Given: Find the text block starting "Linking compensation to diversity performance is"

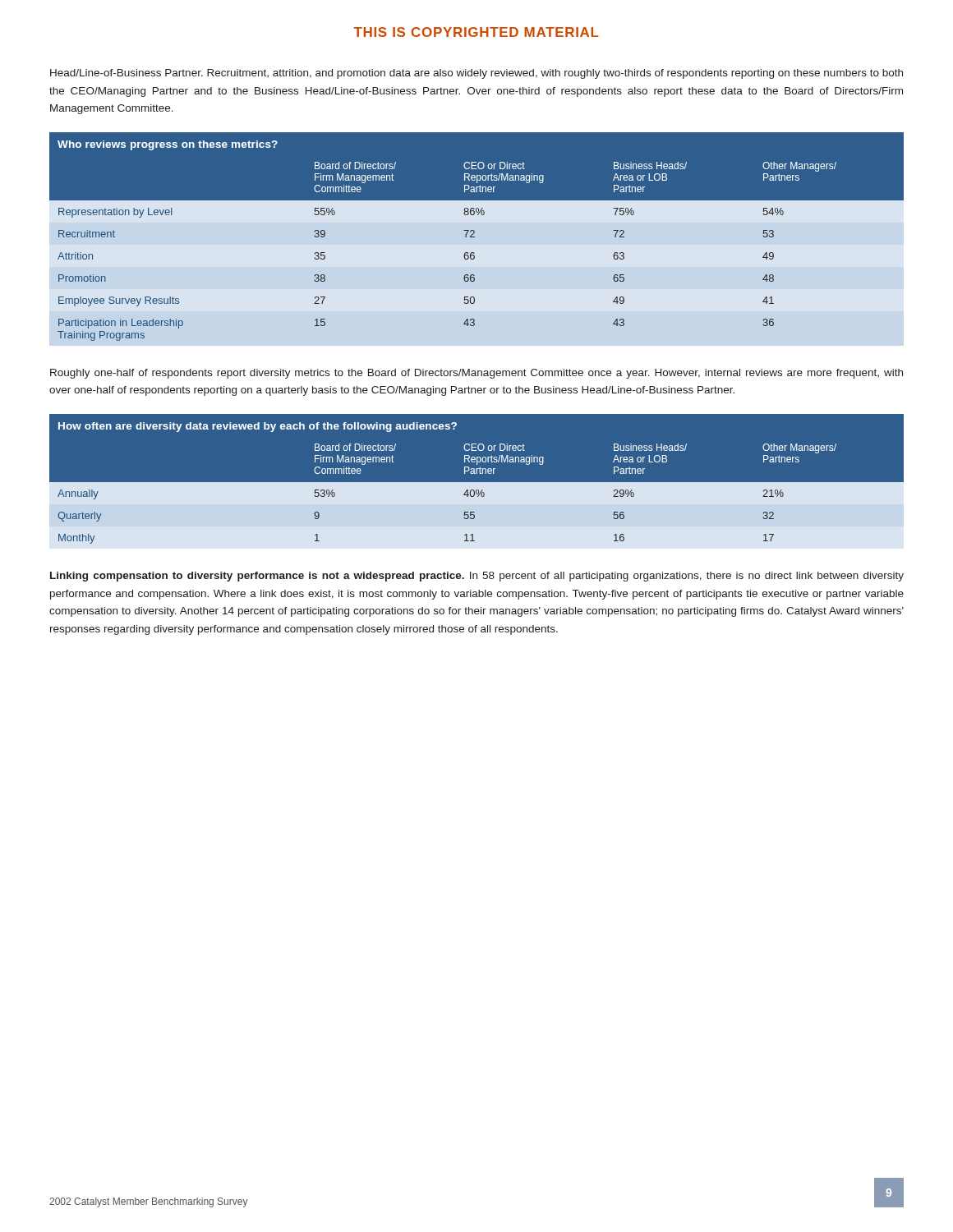Looking at the screenshot, I should (476, 602).
